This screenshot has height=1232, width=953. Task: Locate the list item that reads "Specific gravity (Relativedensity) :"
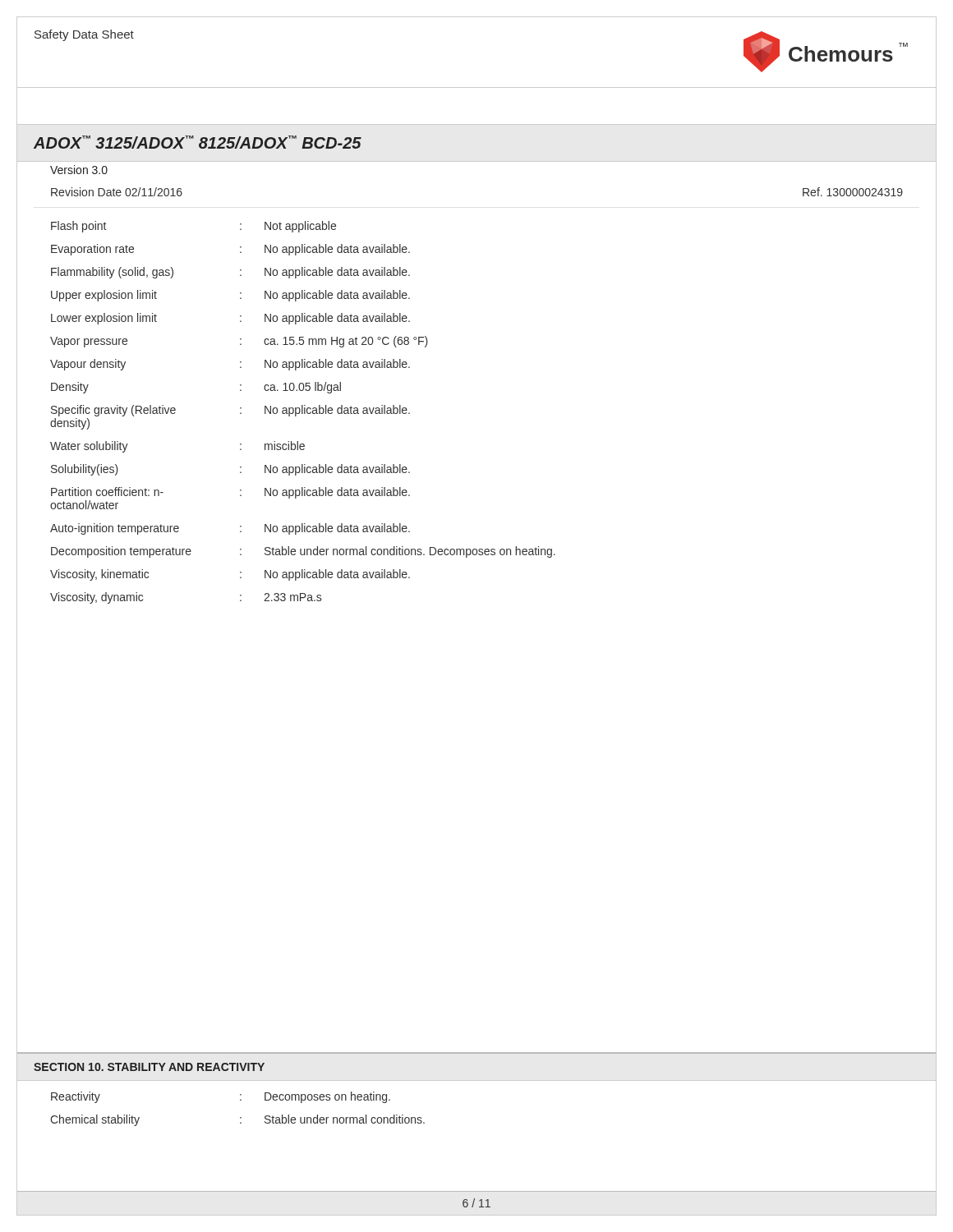(109, 410)
